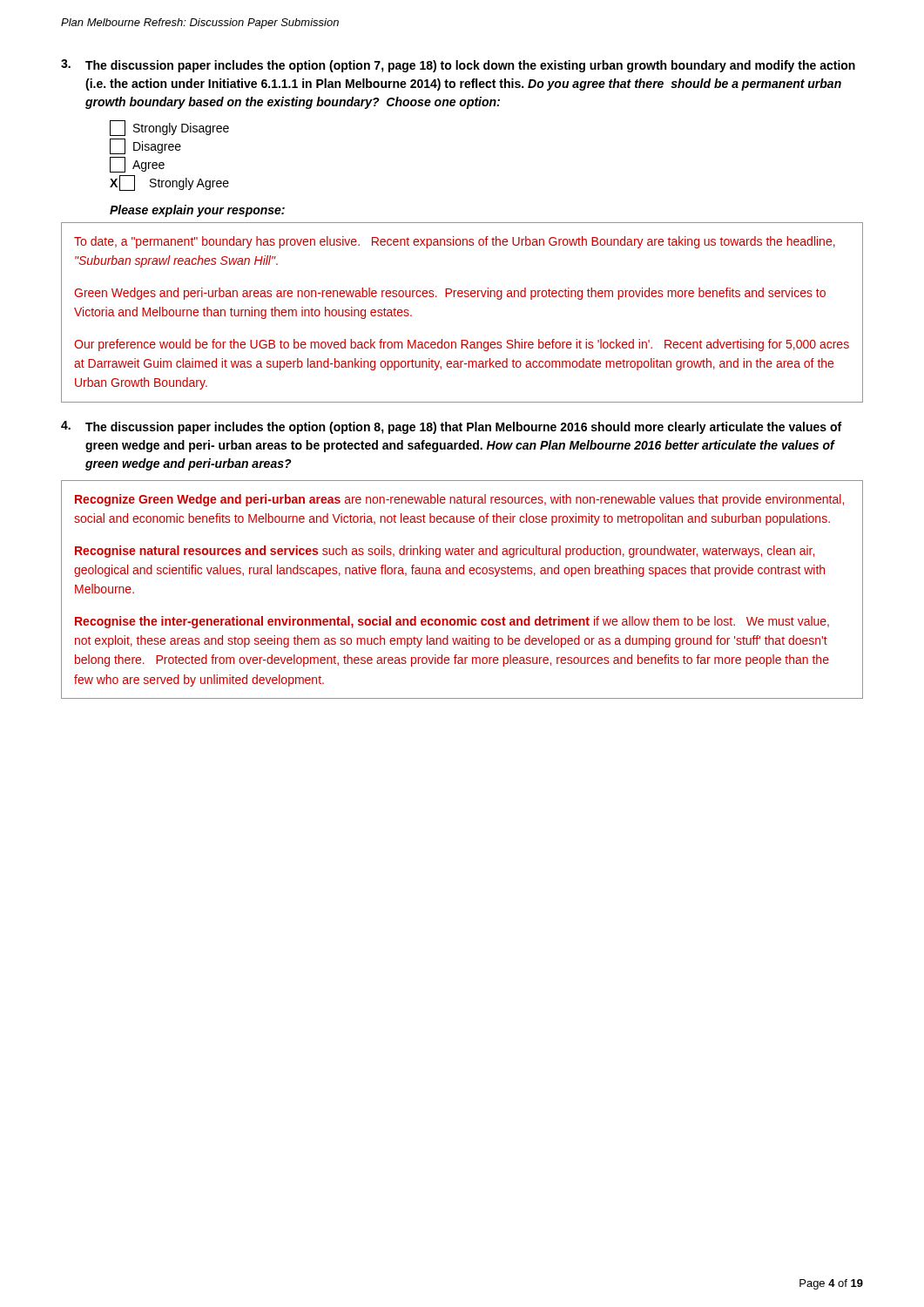Navigate to the passage starting "4. The discussion"
The height and width of the screenshot is (1307, 924).
(x=462, y=445)
